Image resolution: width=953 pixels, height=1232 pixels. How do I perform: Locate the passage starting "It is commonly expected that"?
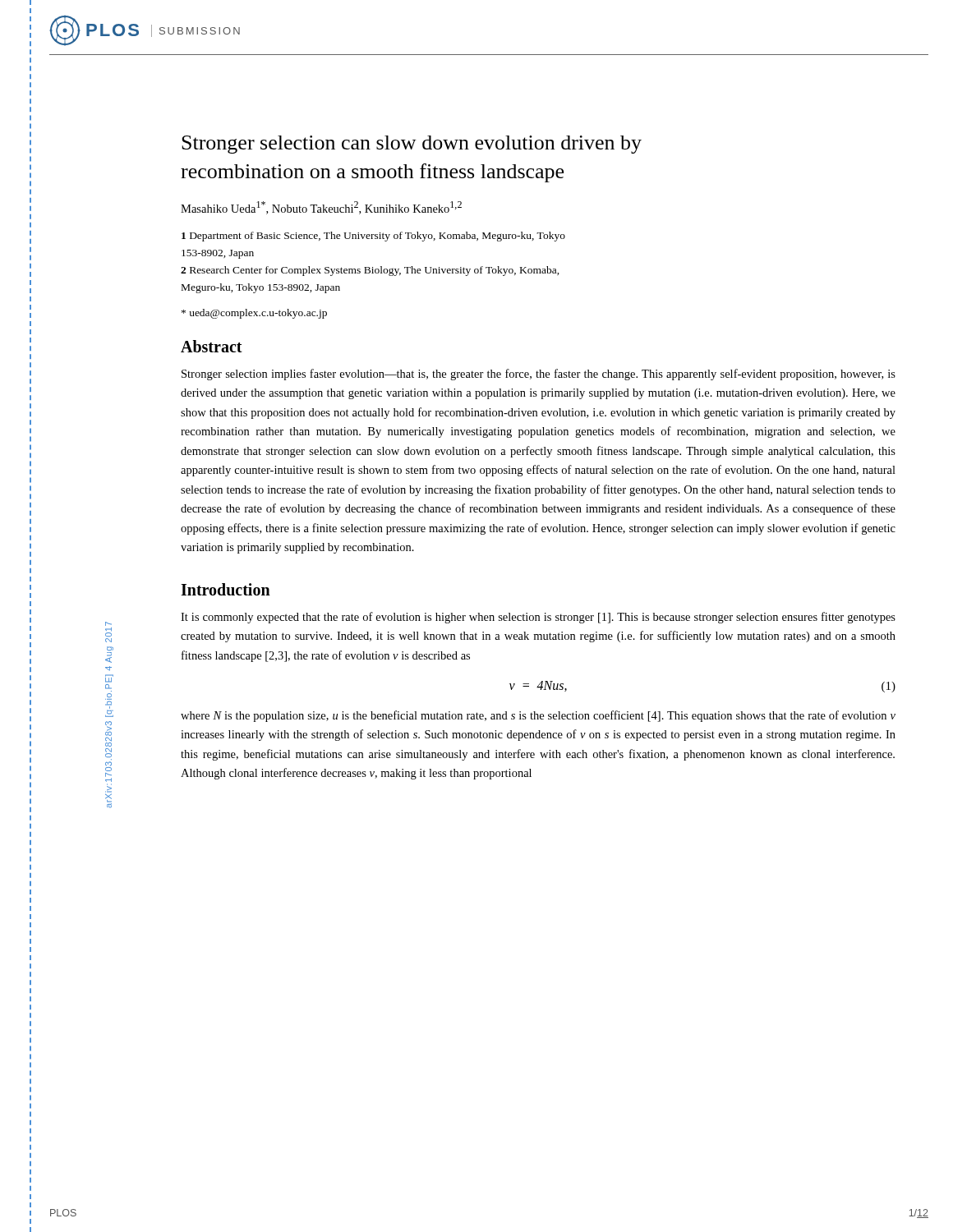538,636
